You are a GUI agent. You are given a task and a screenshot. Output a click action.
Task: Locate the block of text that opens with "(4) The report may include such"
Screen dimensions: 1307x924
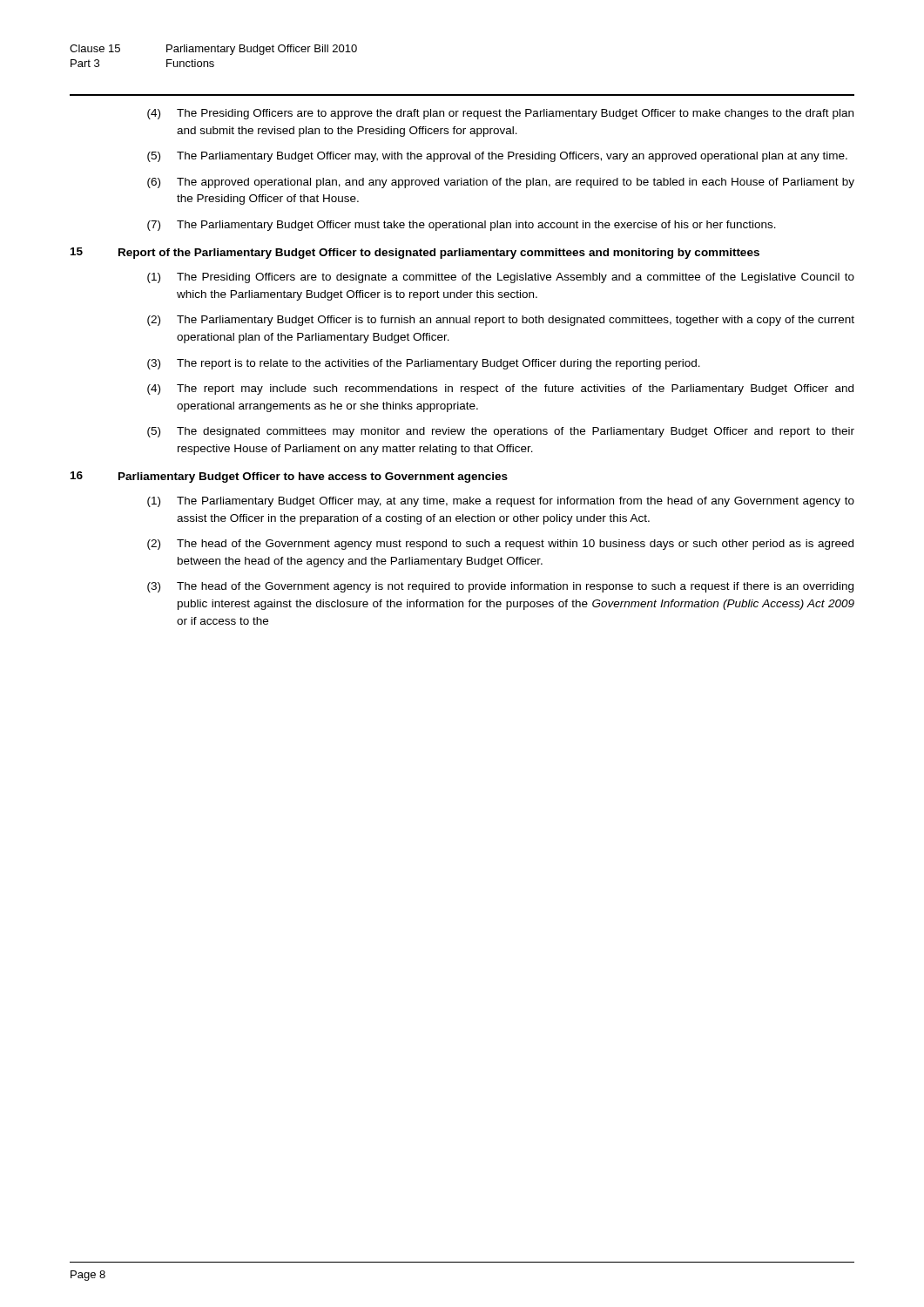pyautogui.click(x=462, y=397)
